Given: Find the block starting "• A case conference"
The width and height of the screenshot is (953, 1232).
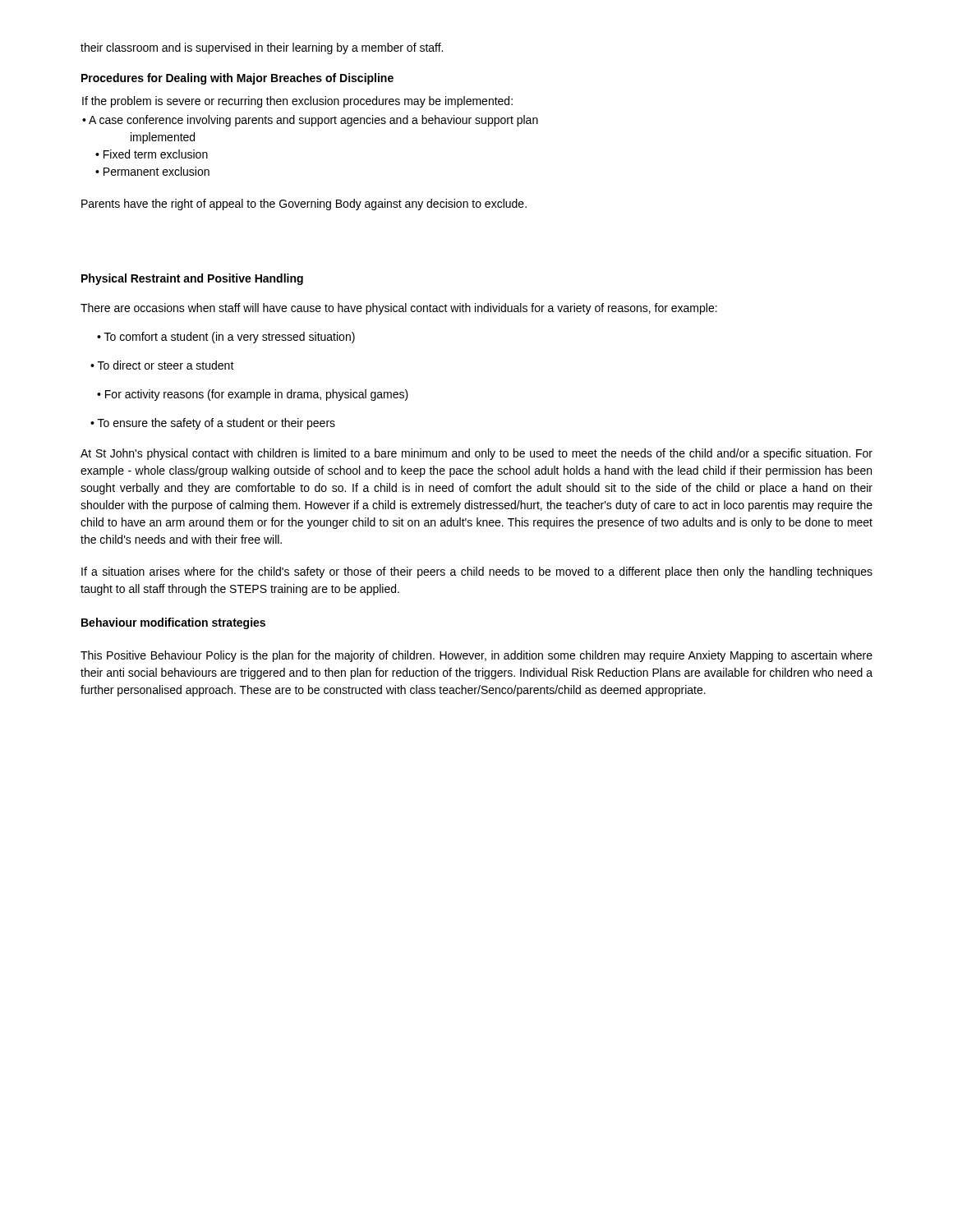Looking at the screenshot, I should click(x=310, y=130).
